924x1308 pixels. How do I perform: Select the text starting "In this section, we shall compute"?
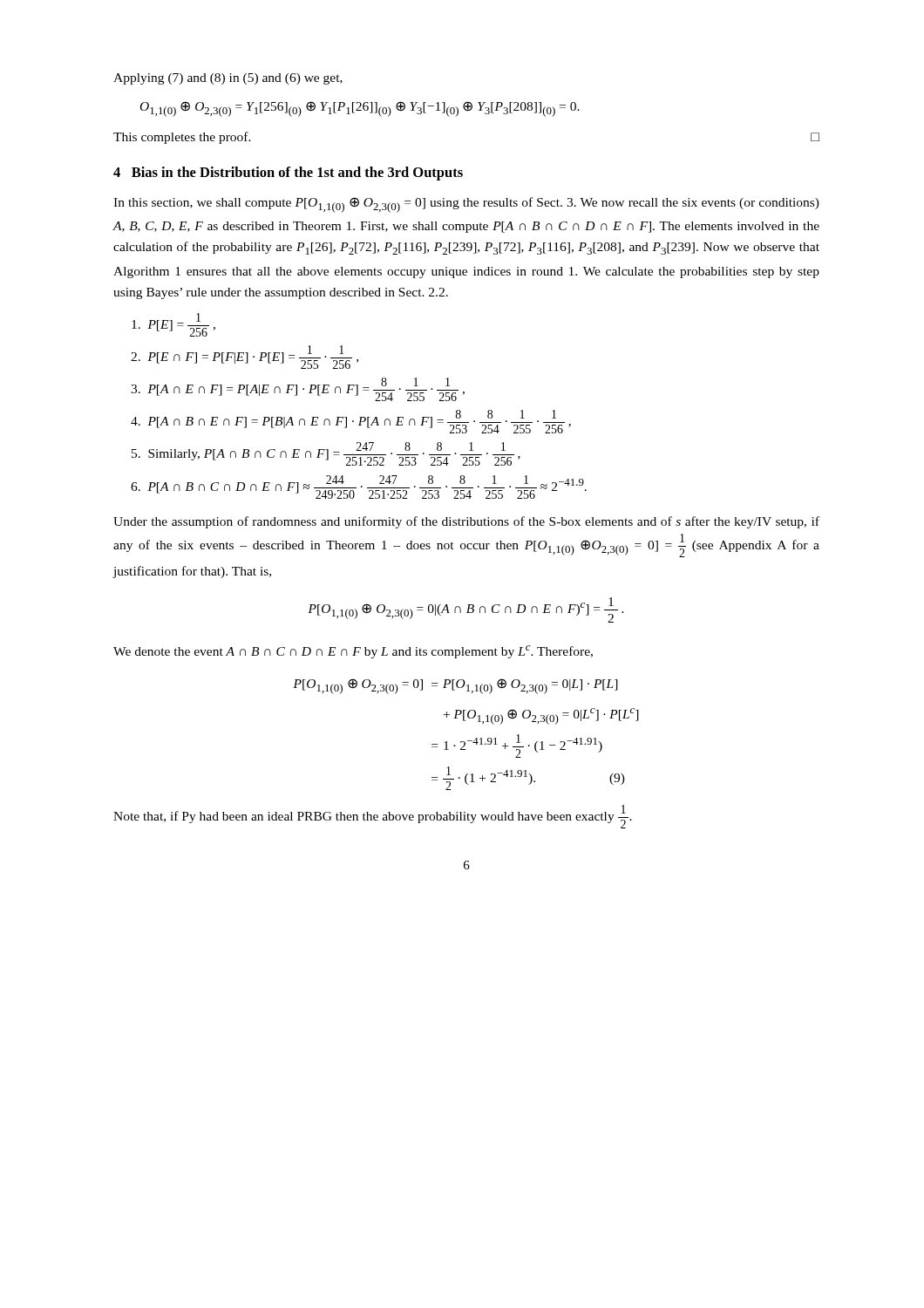466,247
